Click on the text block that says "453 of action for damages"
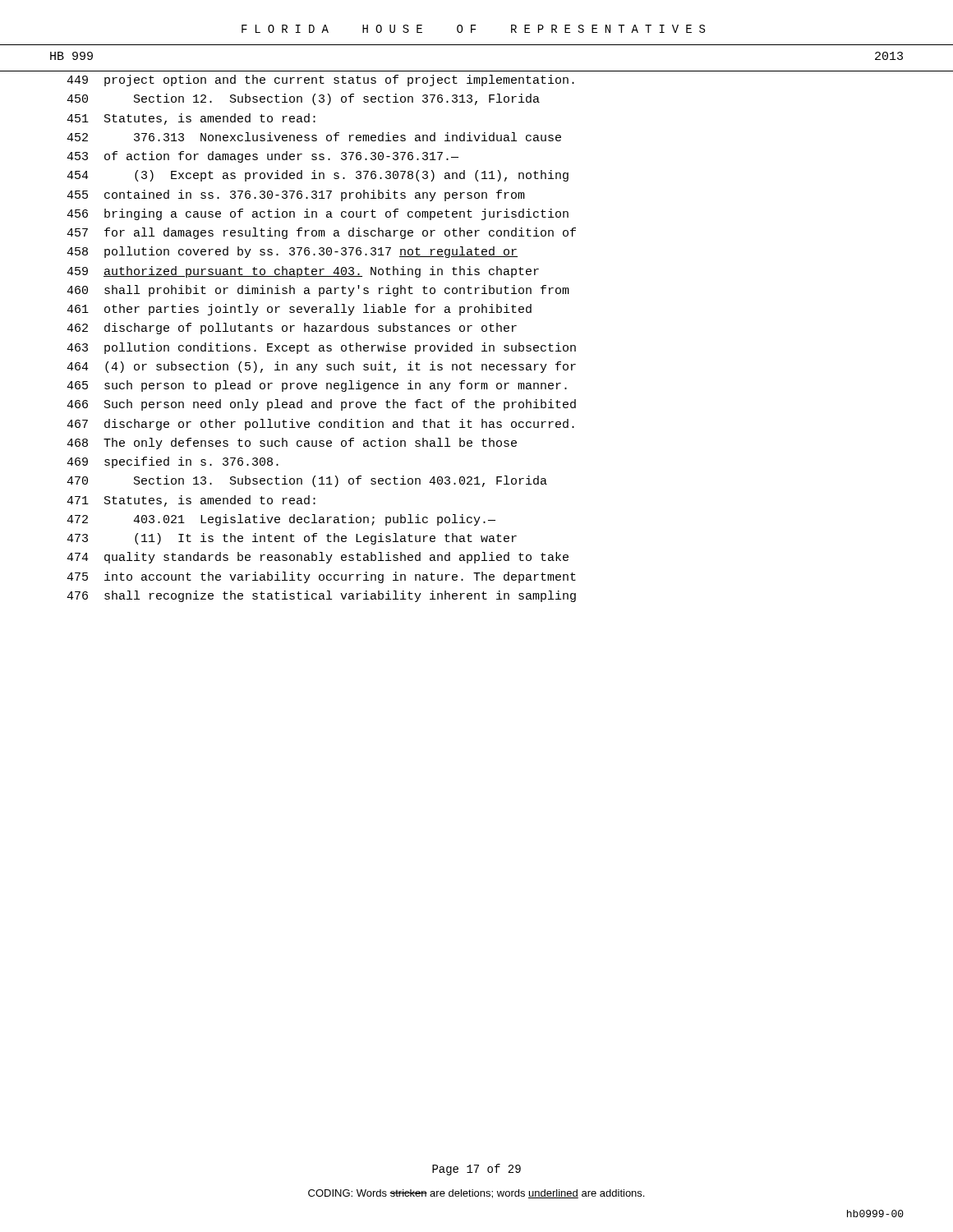The width and height of the screenshot is (953, 1232). click(x=283, y=156)
